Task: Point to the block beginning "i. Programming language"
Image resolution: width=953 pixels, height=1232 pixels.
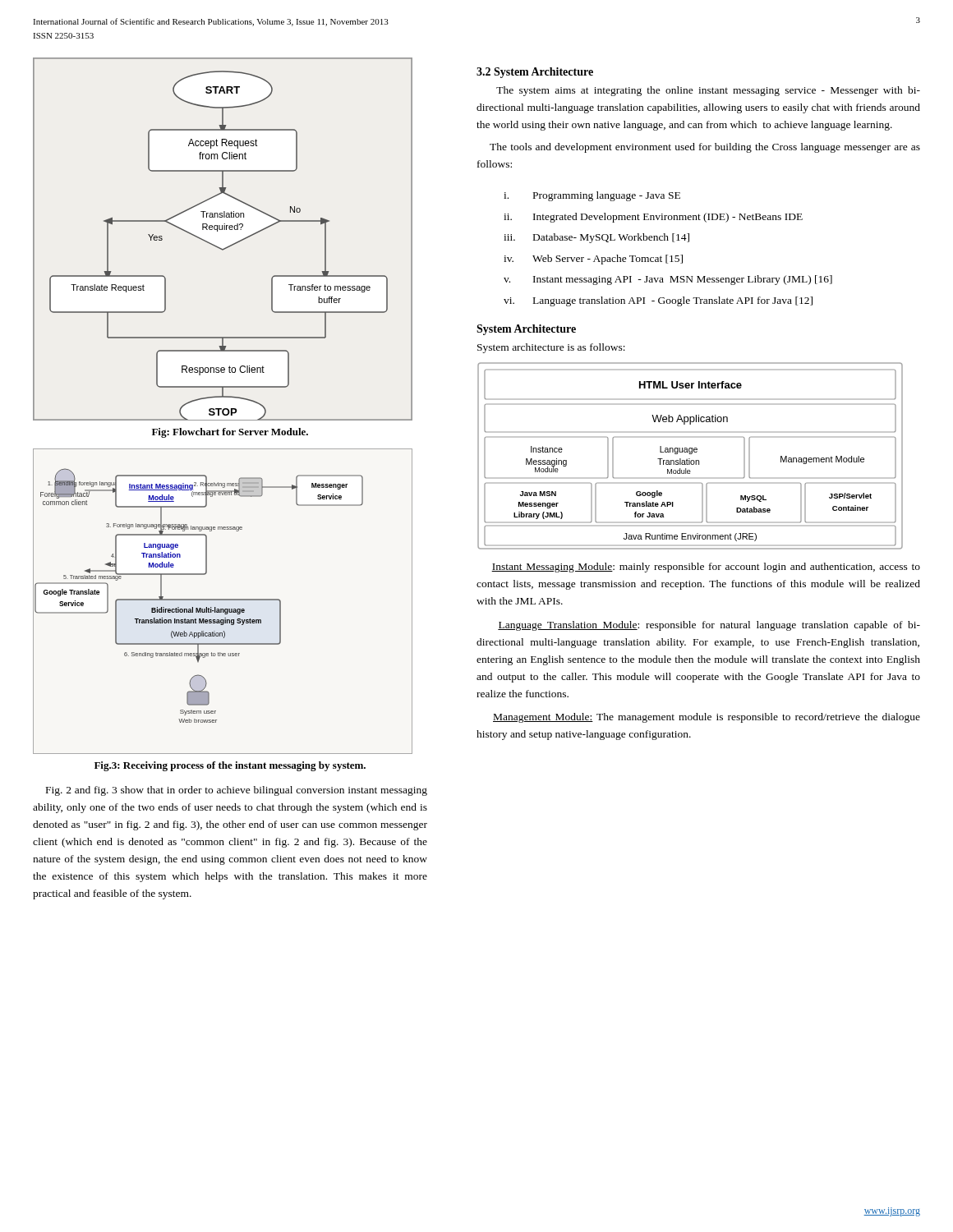Action: 592,196
